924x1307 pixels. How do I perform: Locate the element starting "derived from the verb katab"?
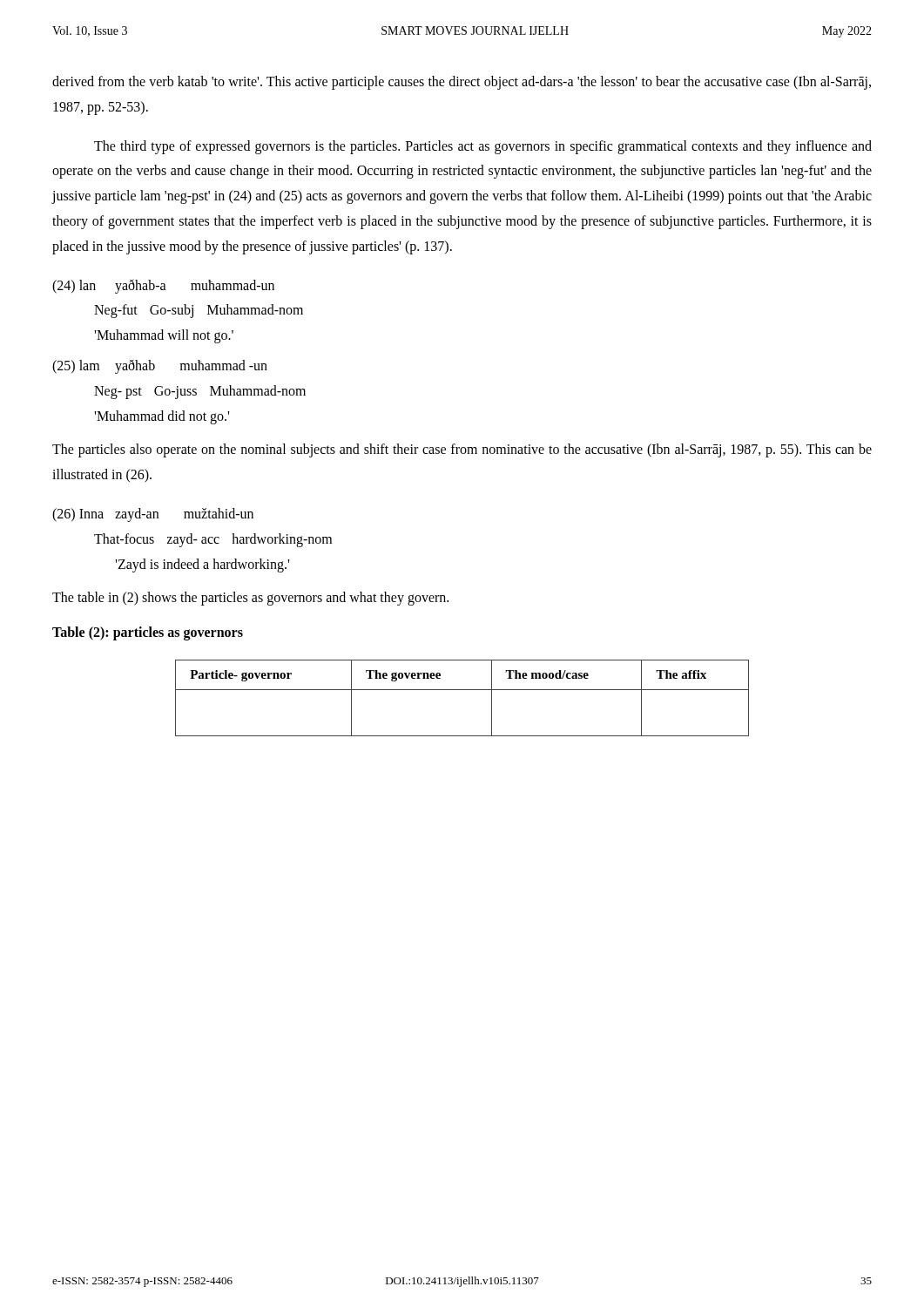462,95
